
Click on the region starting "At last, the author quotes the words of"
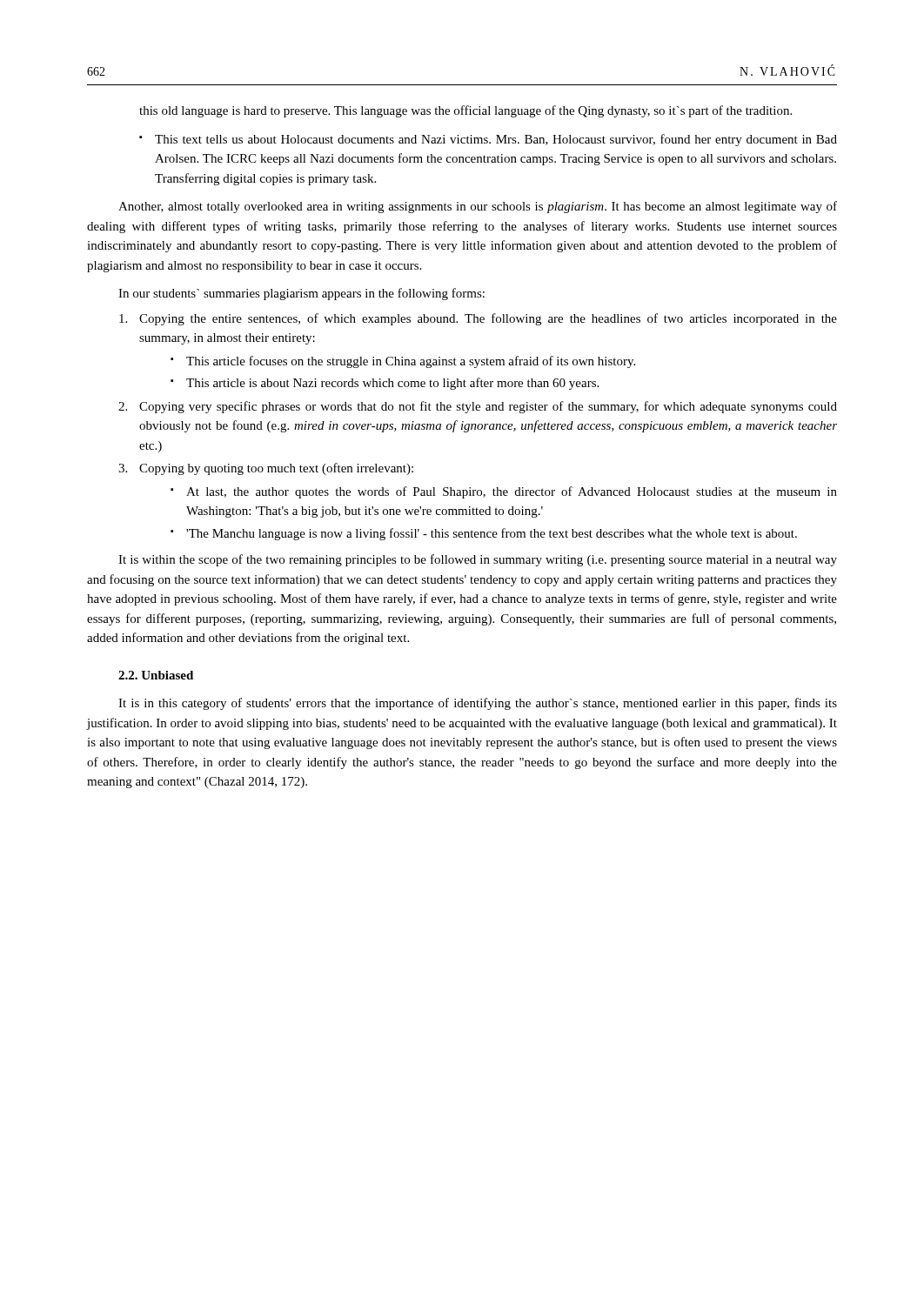coord(512,501)
